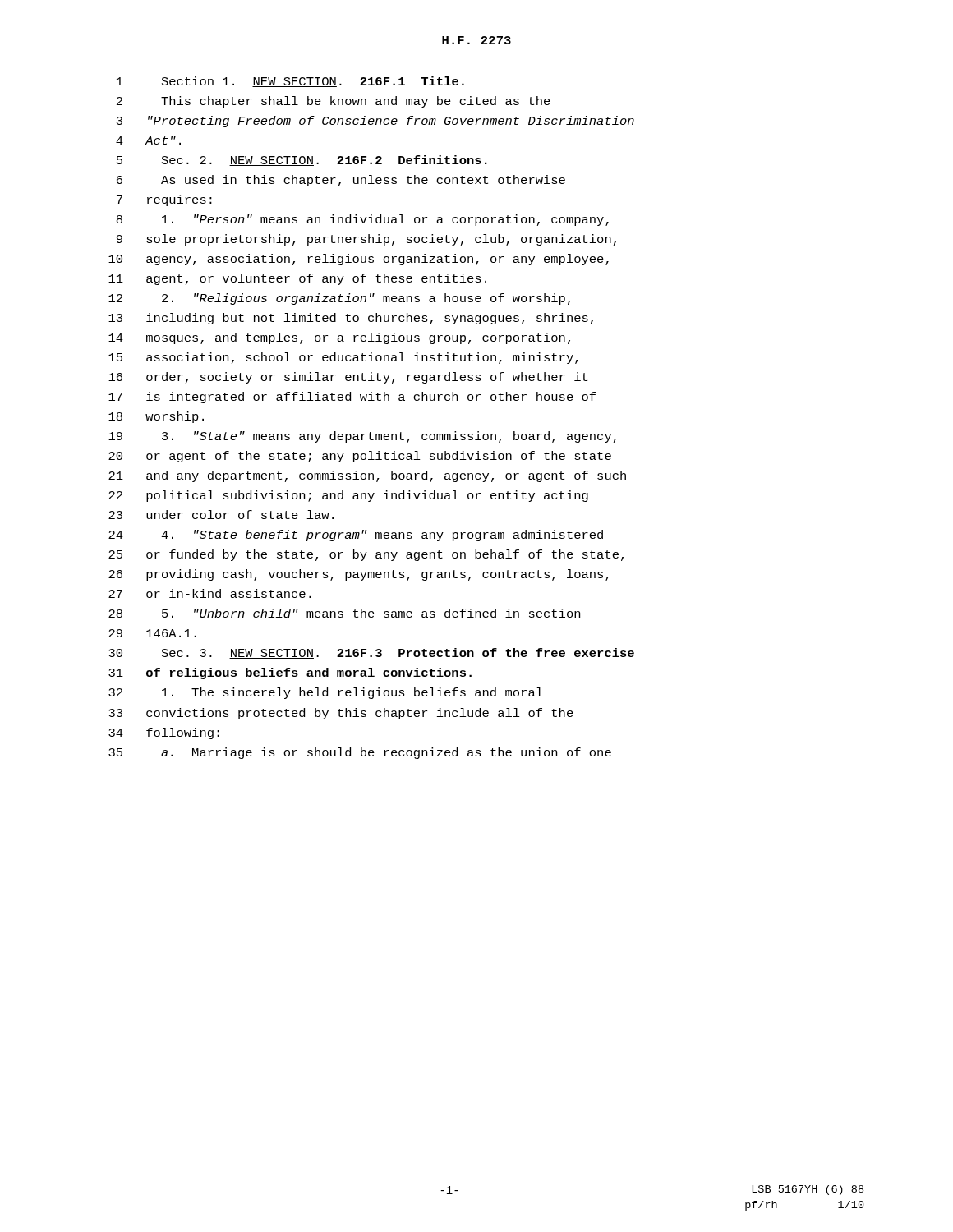The height and width of the screenshot is (1232, 953).
Task: Navigate to the text starting "4 Act"."
Action: 148,140
